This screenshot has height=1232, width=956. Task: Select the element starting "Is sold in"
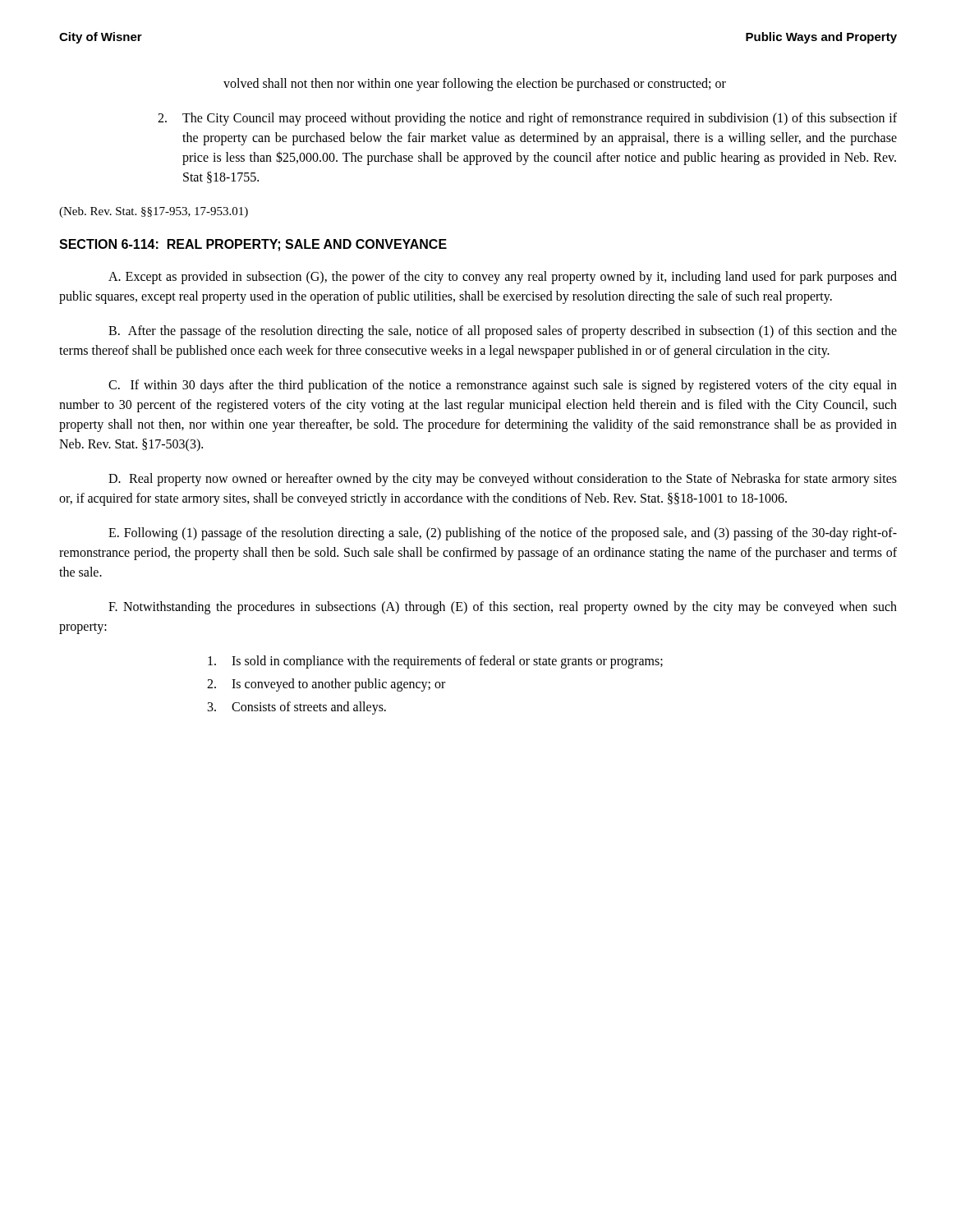(552, 661)
